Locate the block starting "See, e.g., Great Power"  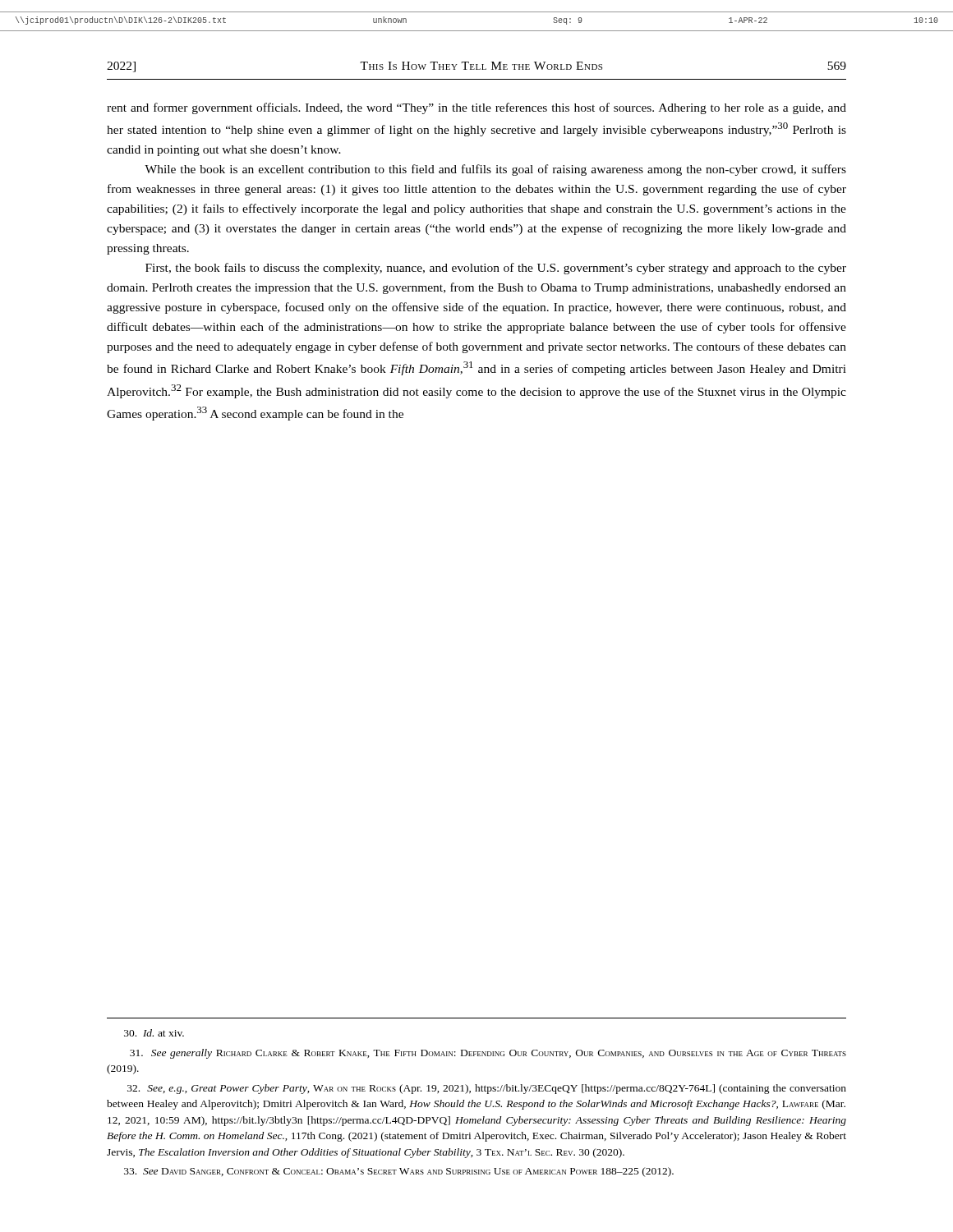476,1120
